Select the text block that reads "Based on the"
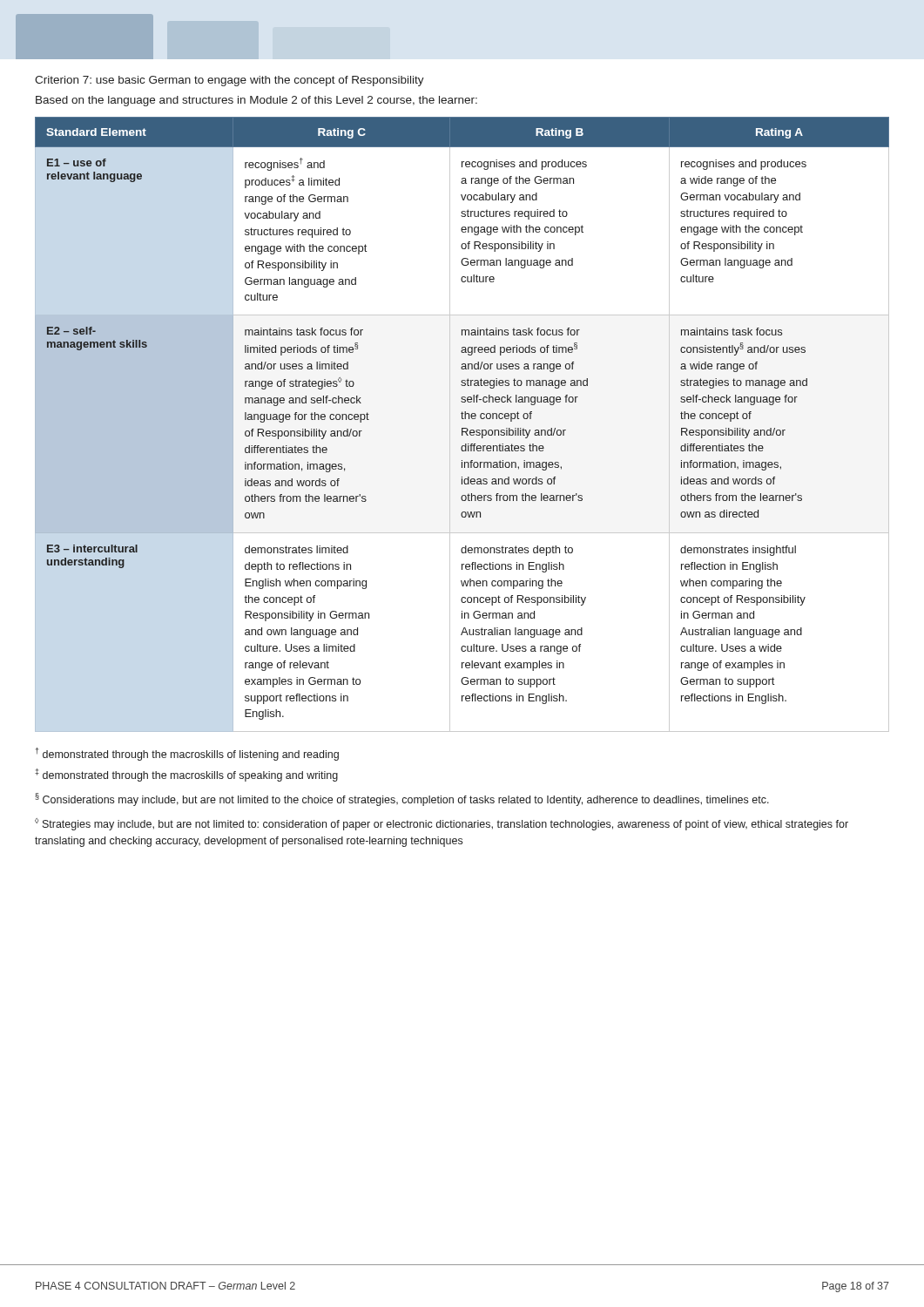Image resolution: width=924 pixels, height=1307 pixels. pos(256,100)
